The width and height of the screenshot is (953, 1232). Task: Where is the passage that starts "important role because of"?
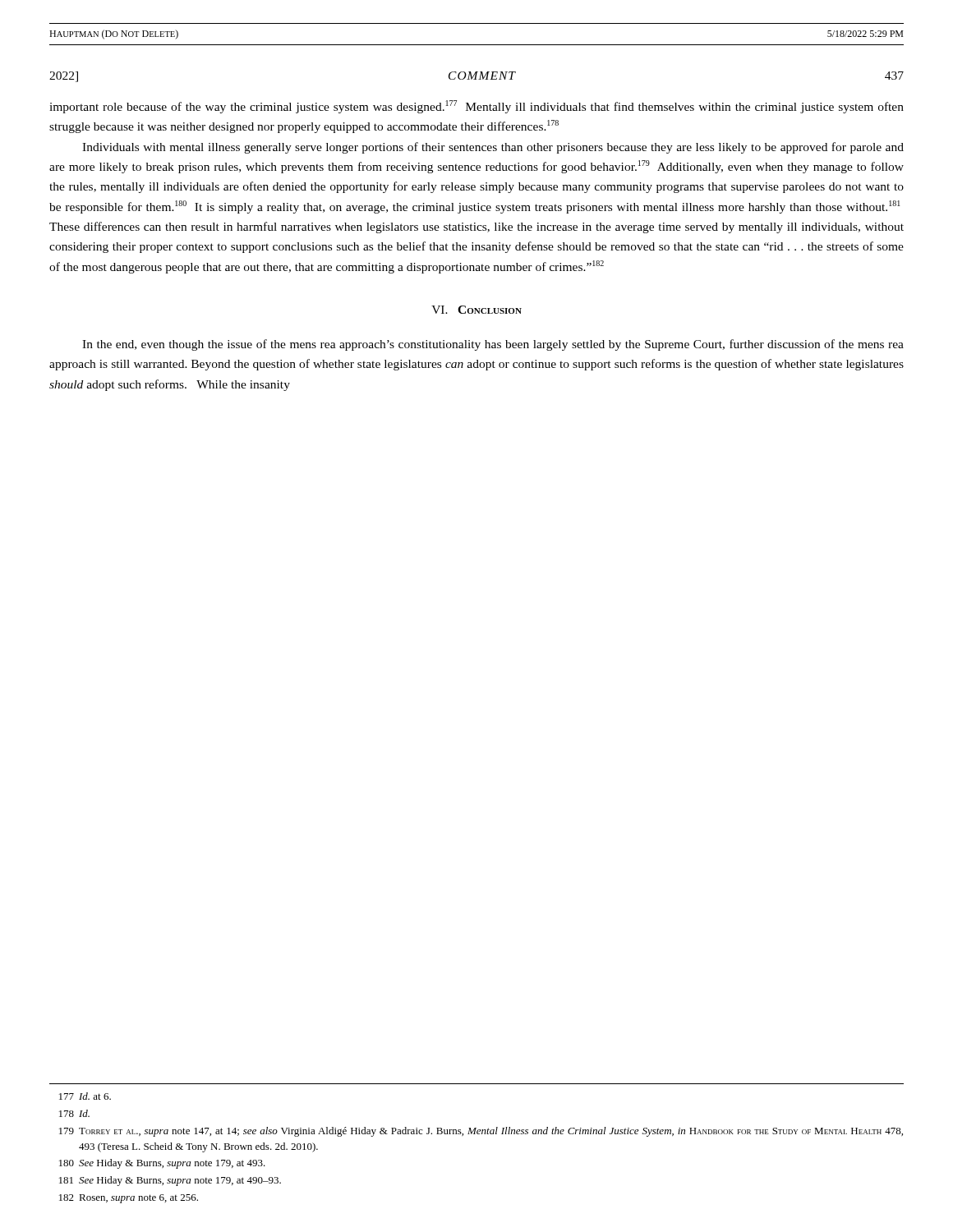(x=476, y=117)
